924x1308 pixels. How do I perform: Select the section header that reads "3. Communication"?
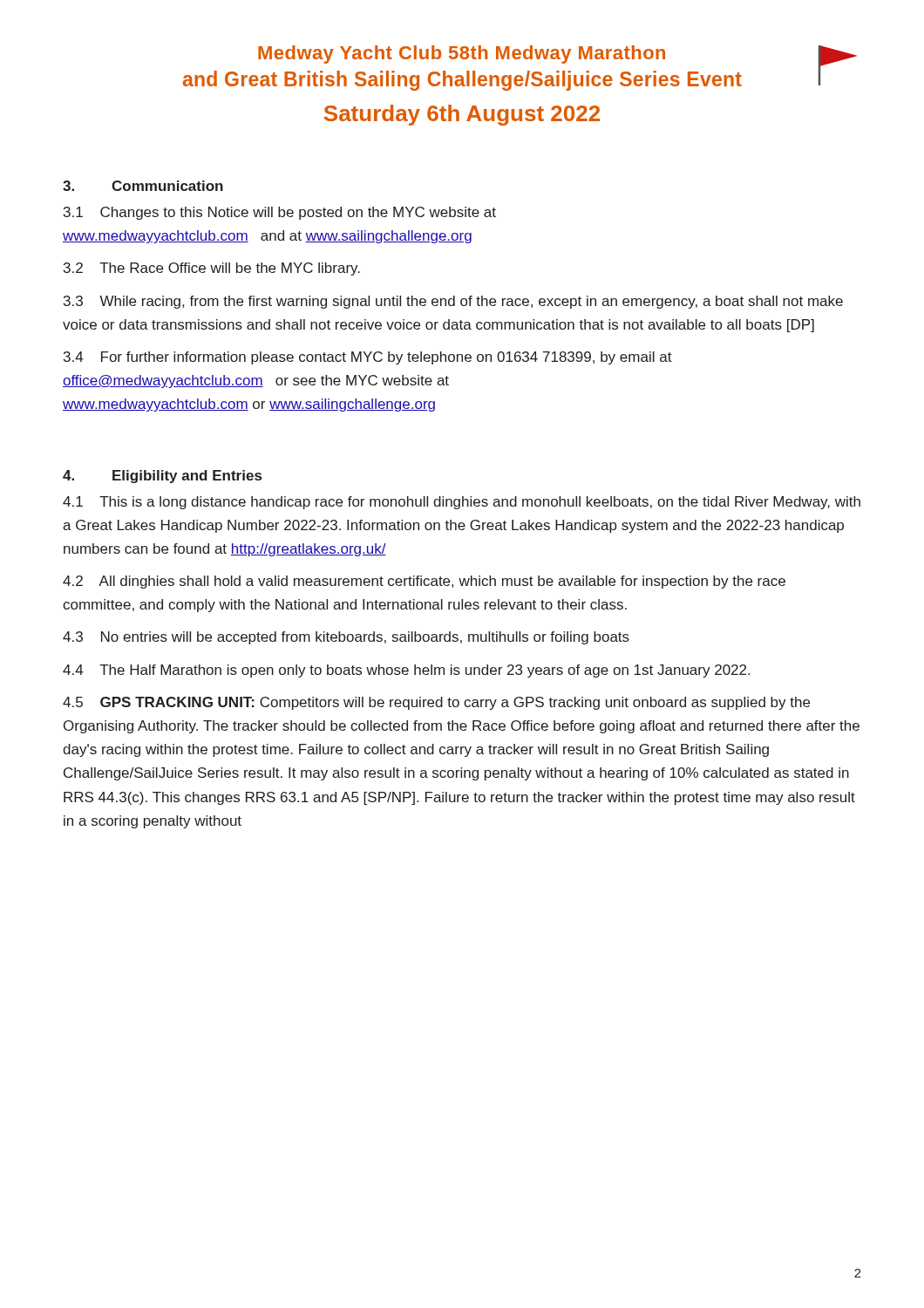pos(143,187)
